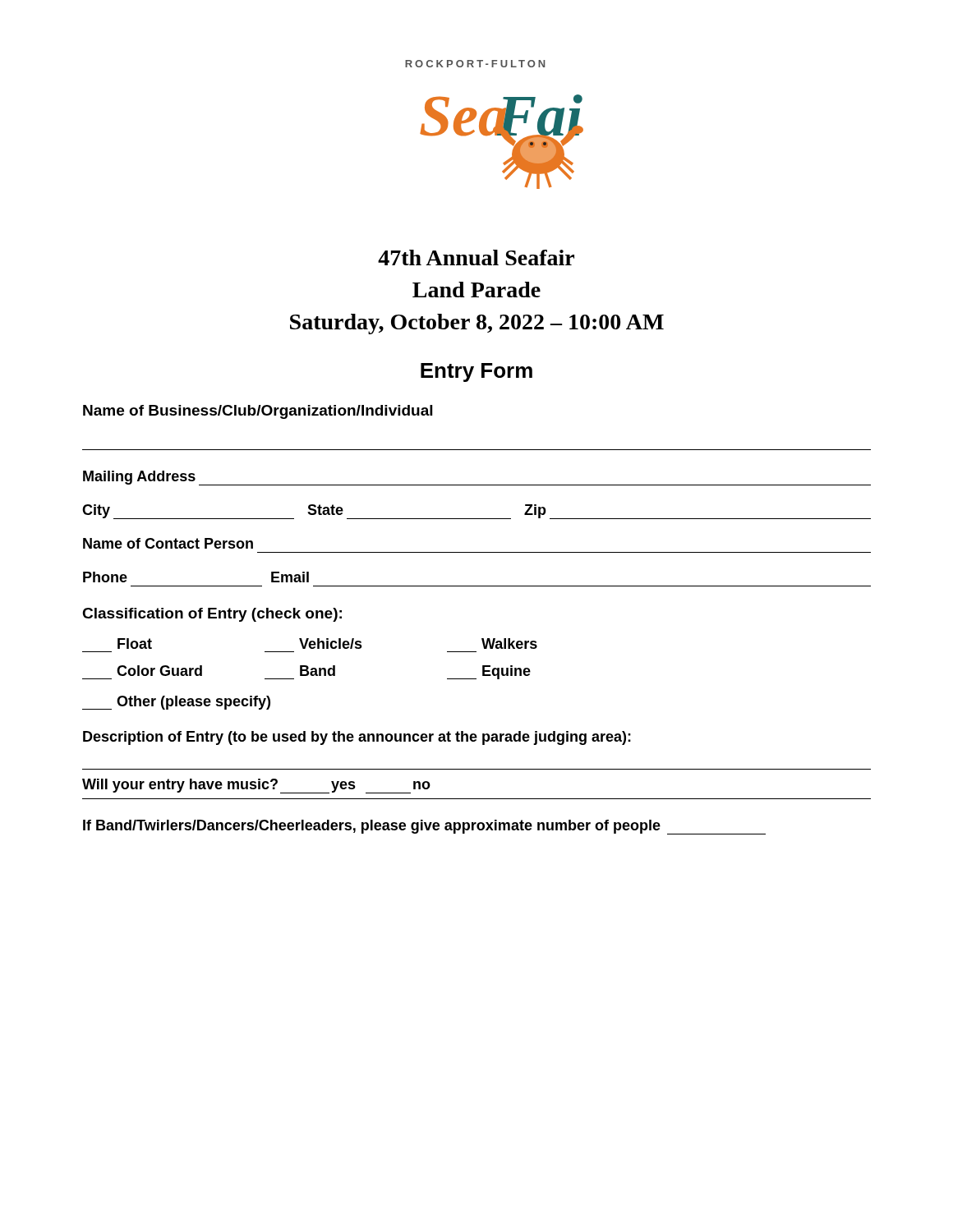The image size is (953, 1232).
Task: Select the block starting "Phone Email"
Action: [476, 577]
